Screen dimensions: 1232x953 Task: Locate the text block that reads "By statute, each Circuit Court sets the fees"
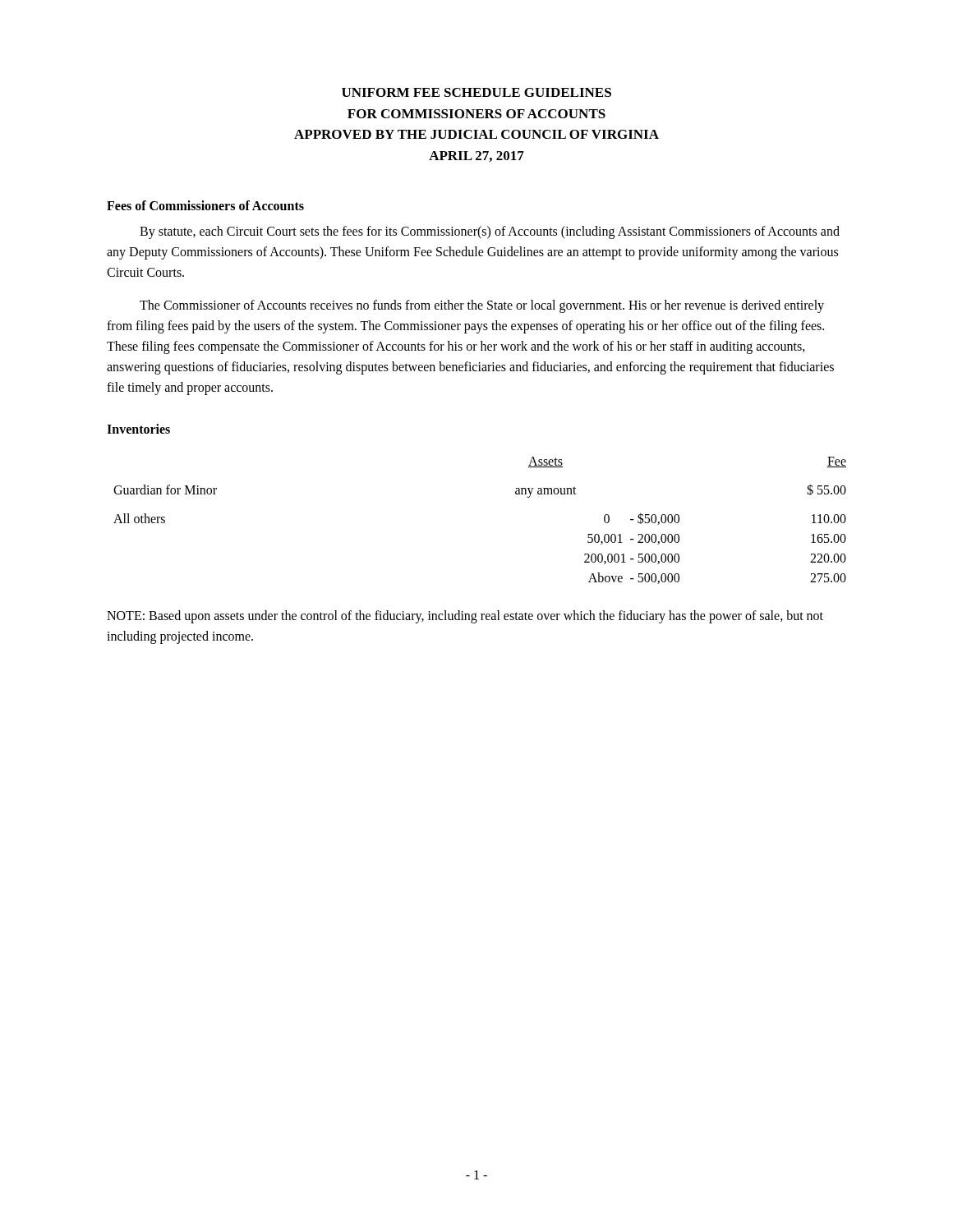point(476,252)
